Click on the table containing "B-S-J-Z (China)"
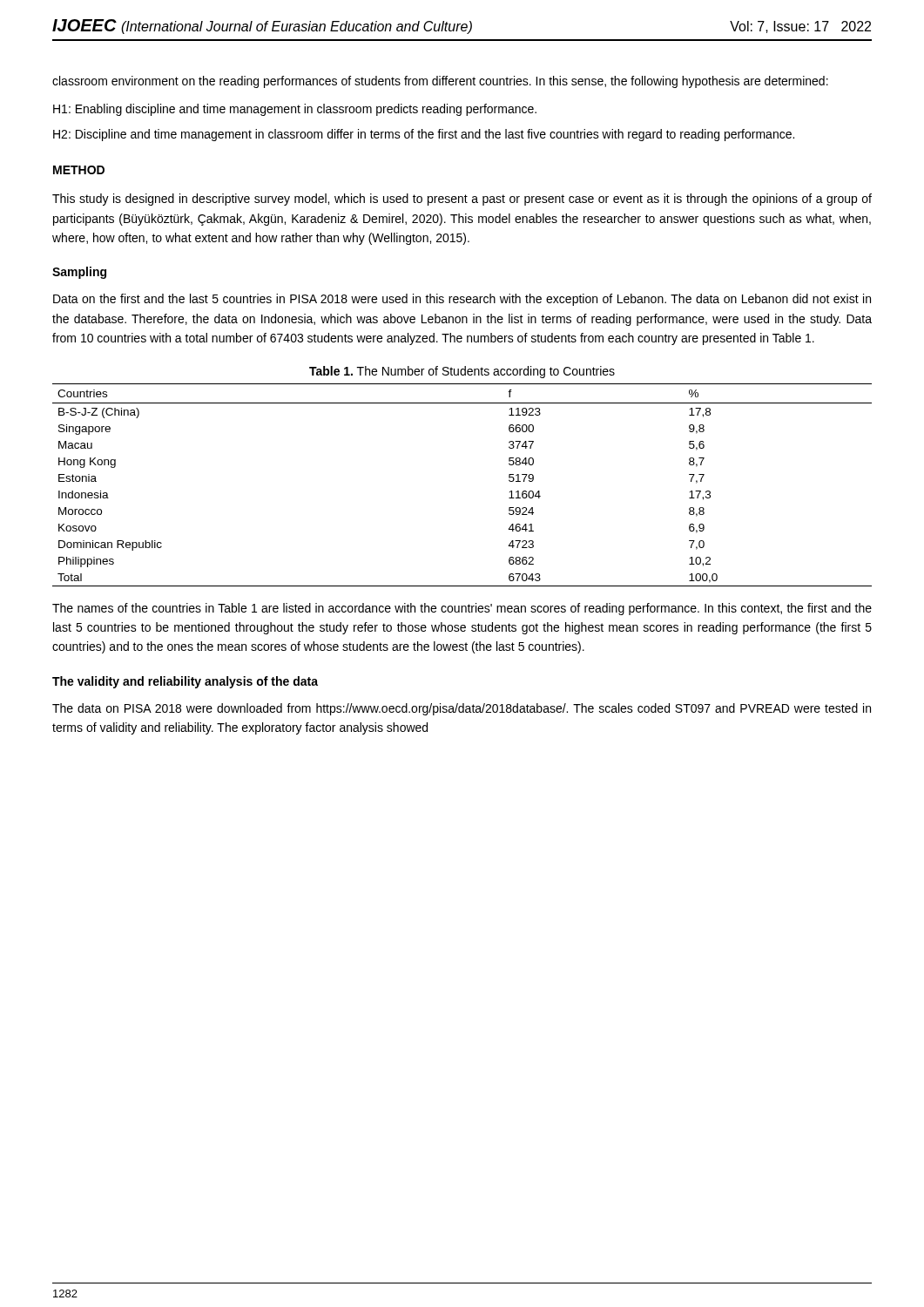This screenshot has height=1307, width=924. (462, 484)
